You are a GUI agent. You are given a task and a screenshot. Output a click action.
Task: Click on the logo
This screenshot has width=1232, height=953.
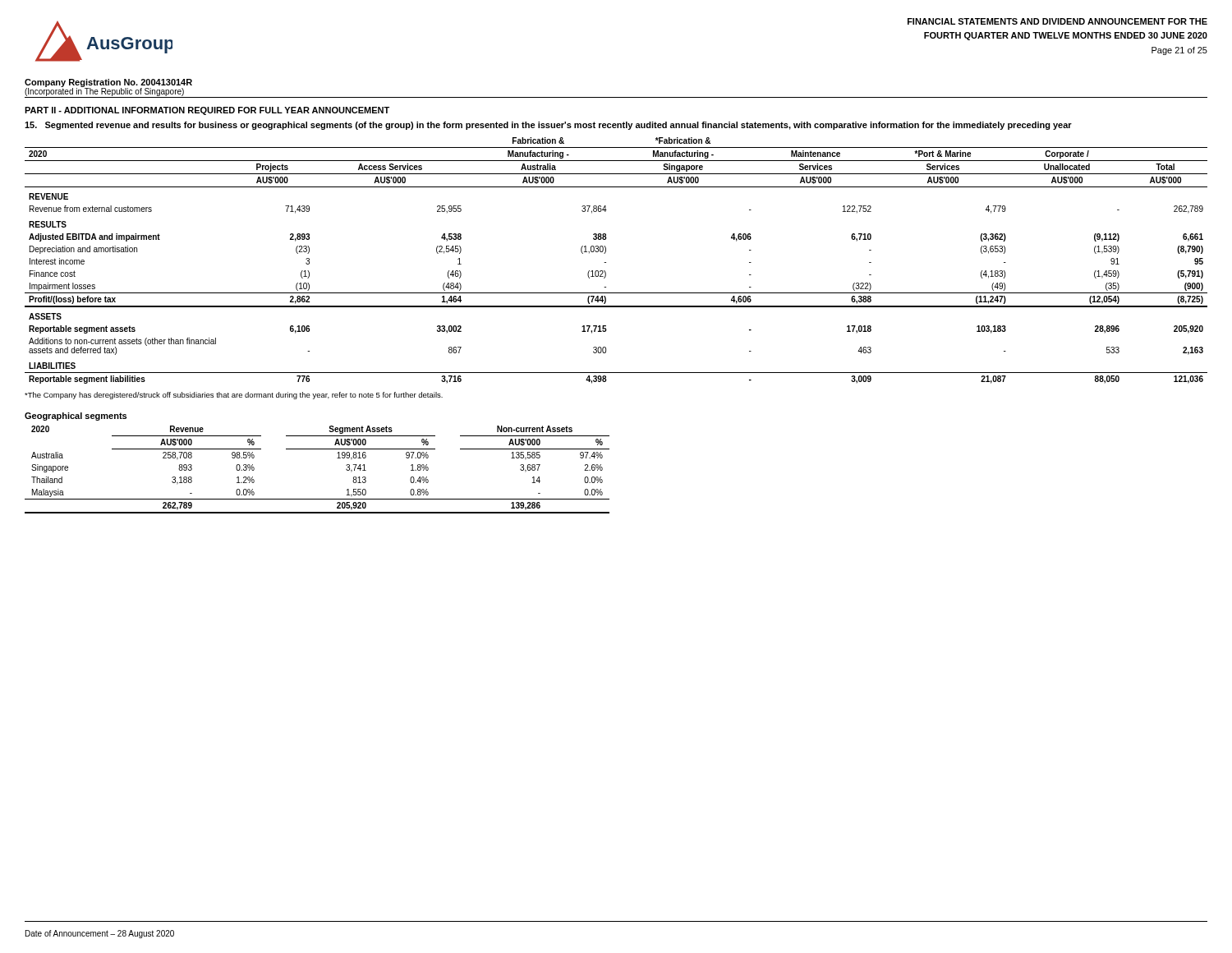click(x=108, y=55)
